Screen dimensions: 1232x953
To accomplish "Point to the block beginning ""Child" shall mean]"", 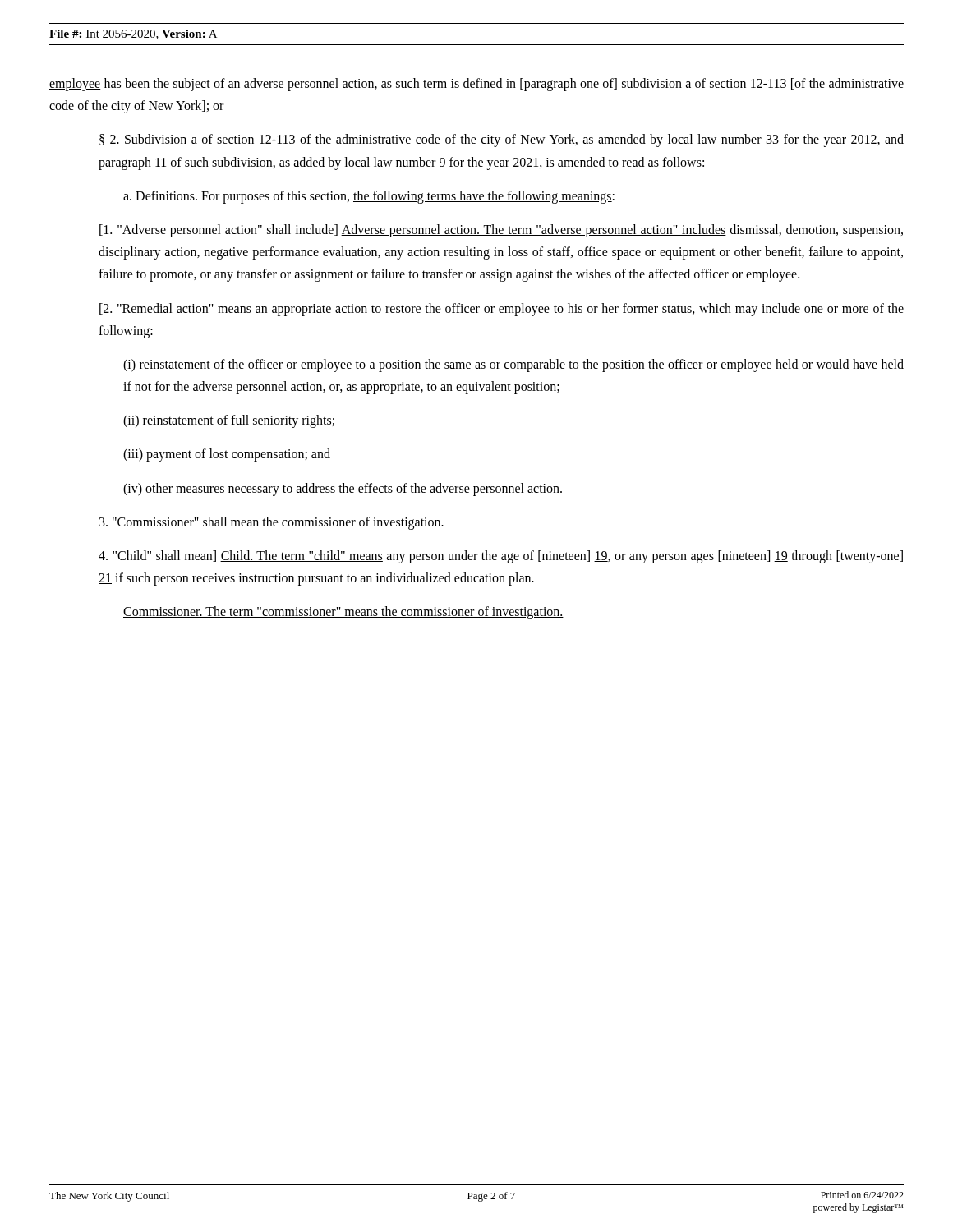I will pos(501,567).
